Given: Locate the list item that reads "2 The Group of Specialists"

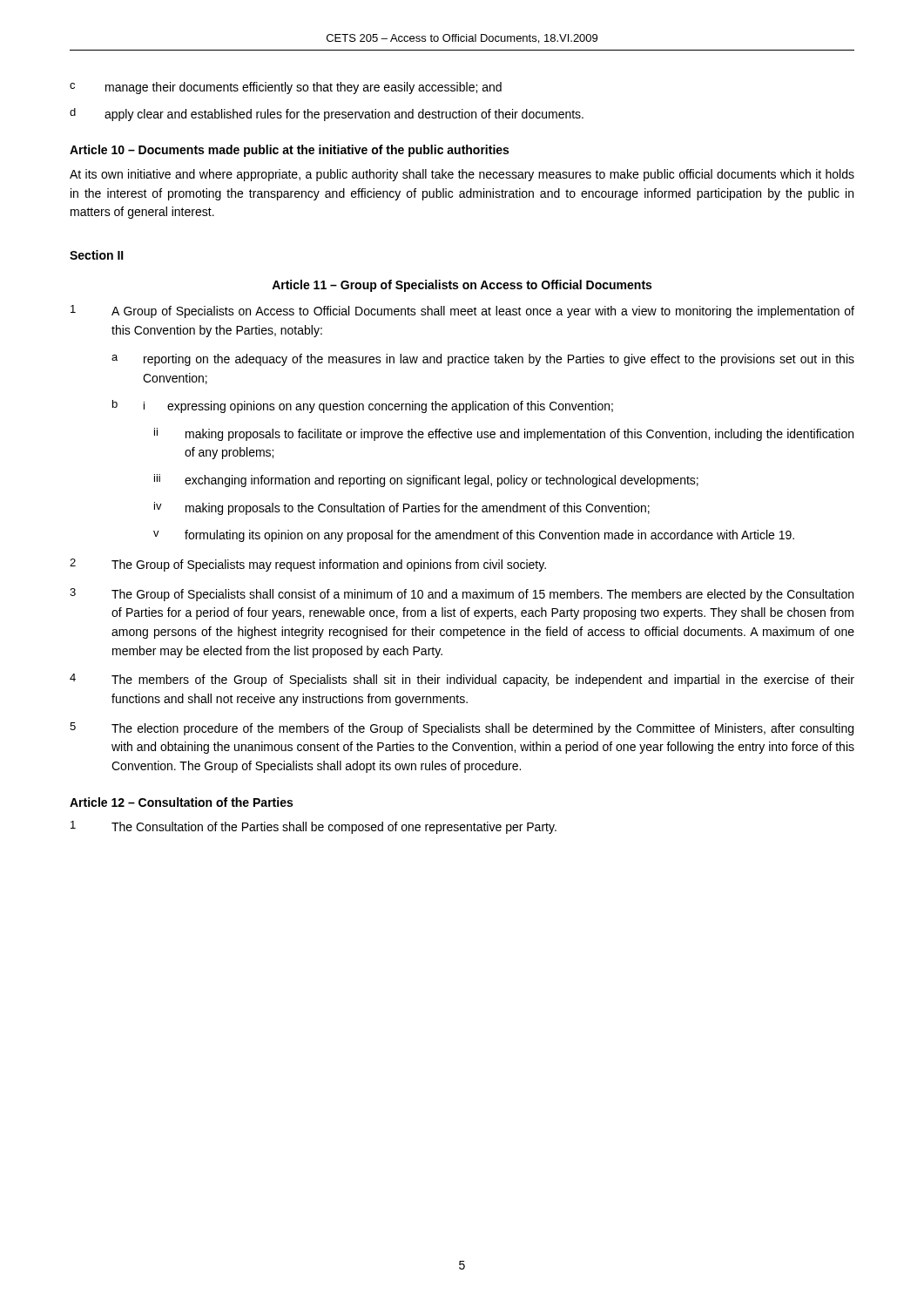Looking at the screenshot, I should tap(462, 565).
